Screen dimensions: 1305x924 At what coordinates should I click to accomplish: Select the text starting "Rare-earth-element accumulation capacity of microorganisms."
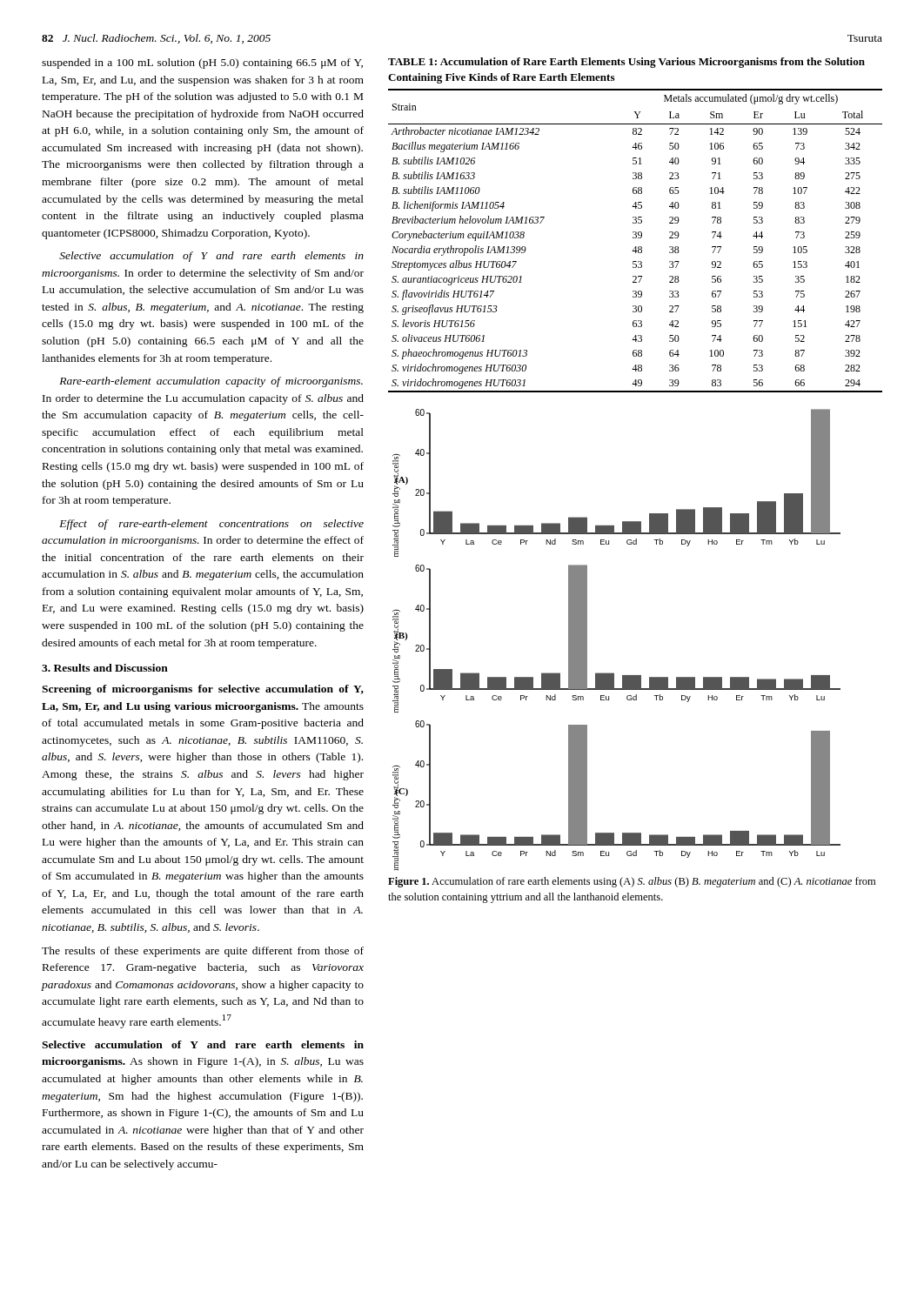(203, 441)
